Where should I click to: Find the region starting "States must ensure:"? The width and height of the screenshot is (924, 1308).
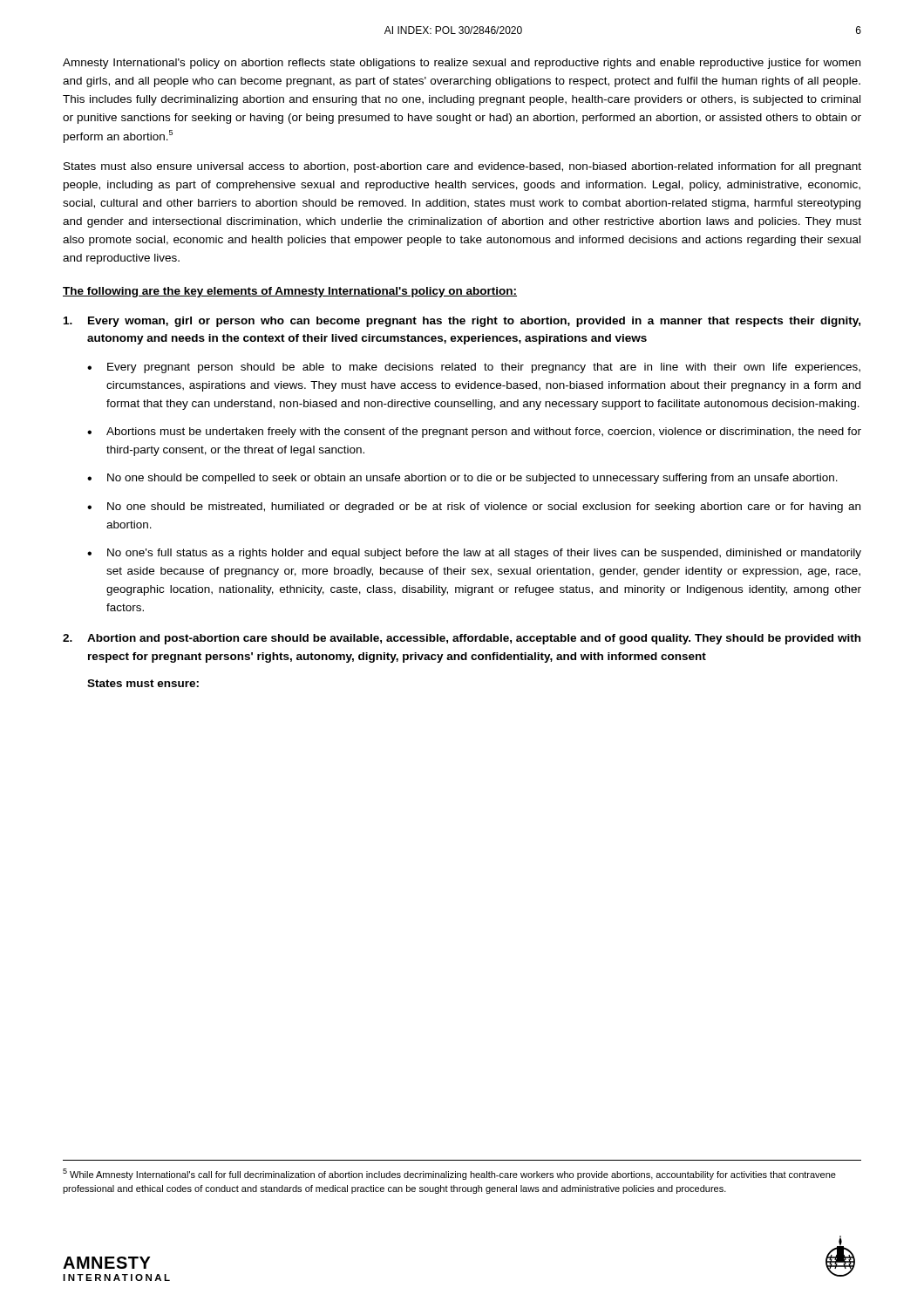143,683
